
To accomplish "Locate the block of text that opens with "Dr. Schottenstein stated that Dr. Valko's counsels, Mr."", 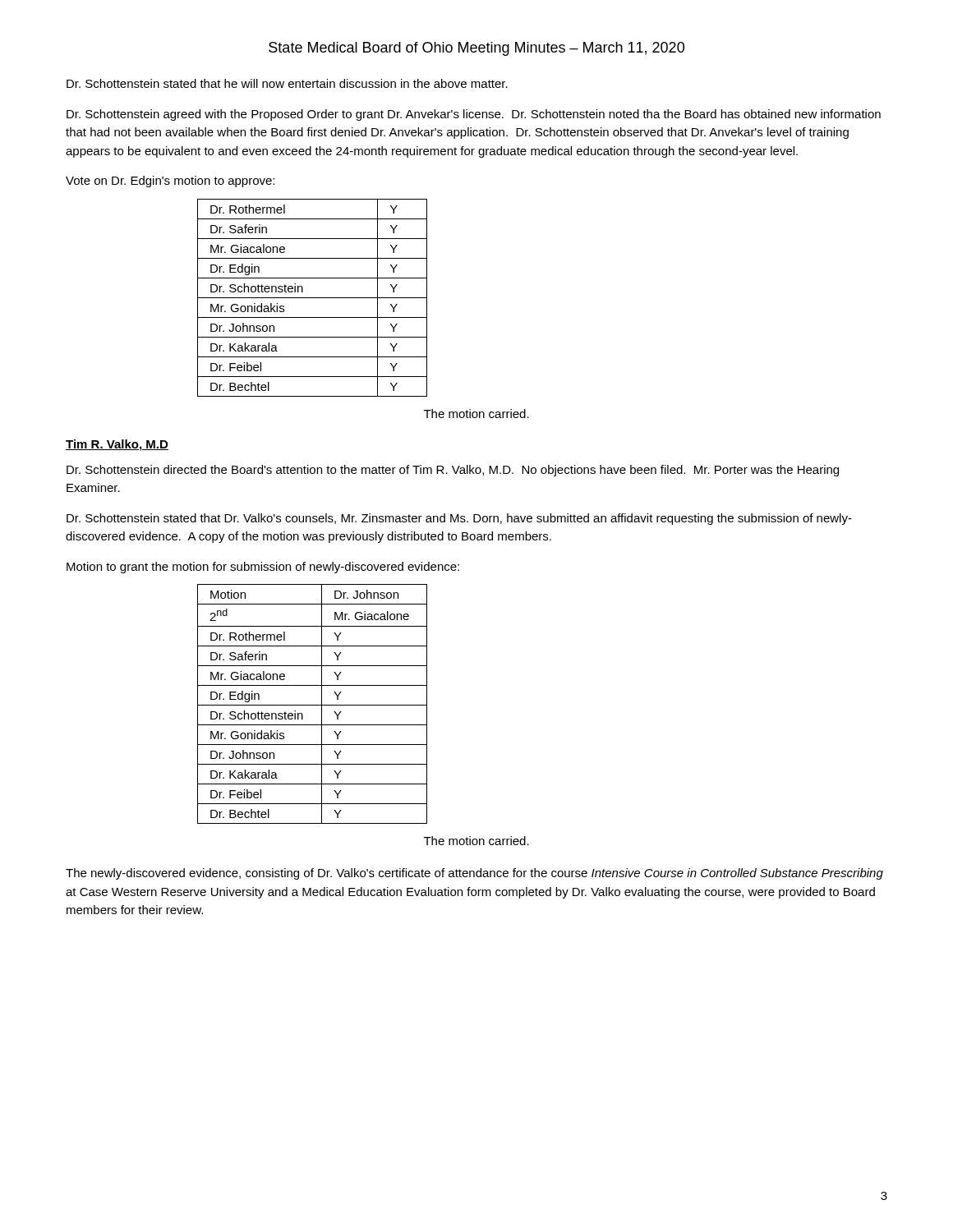I will coord(459,527).
